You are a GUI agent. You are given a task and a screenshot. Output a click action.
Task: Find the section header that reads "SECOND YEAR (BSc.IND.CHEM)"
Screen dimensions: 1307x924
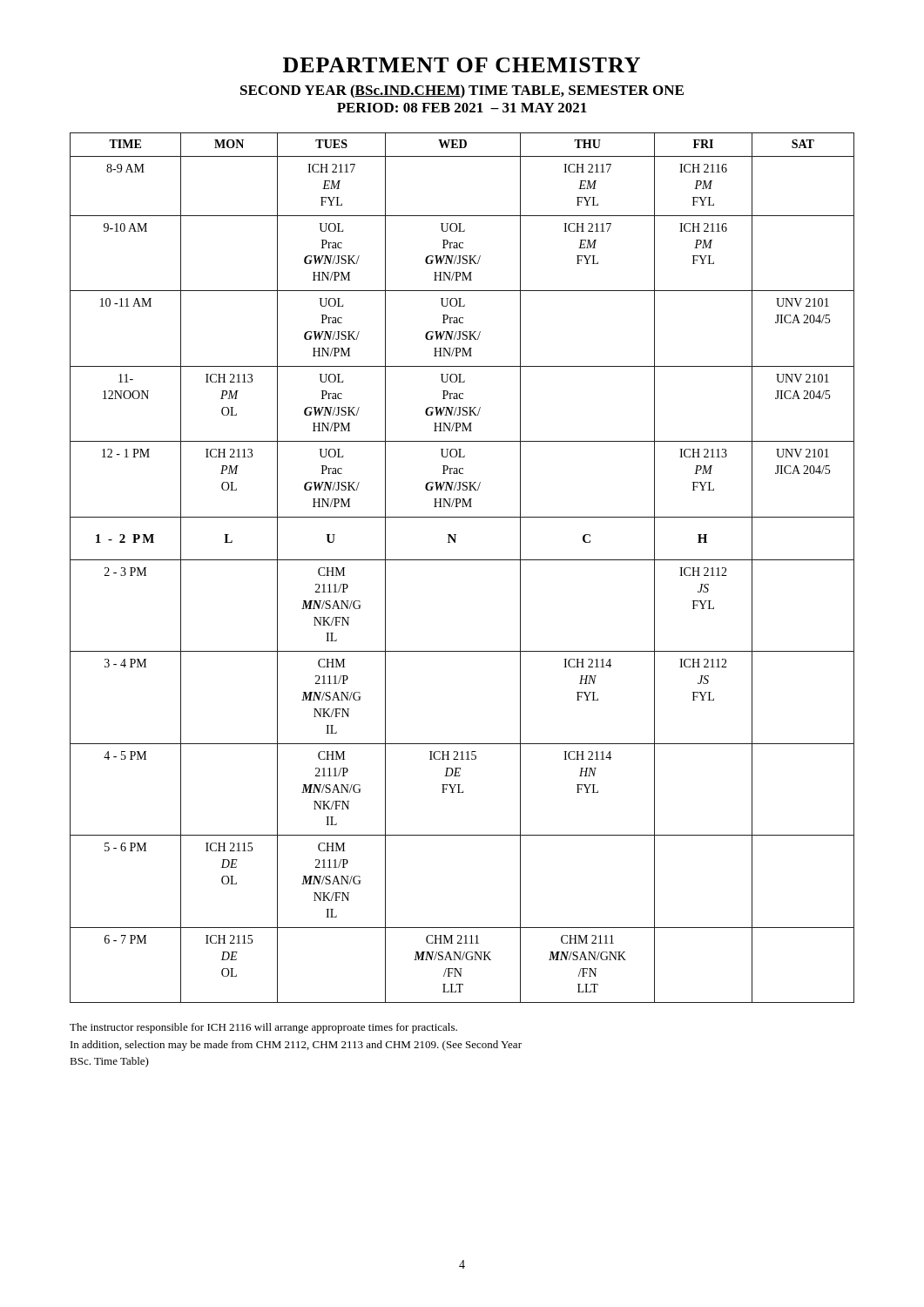point(462,99)
